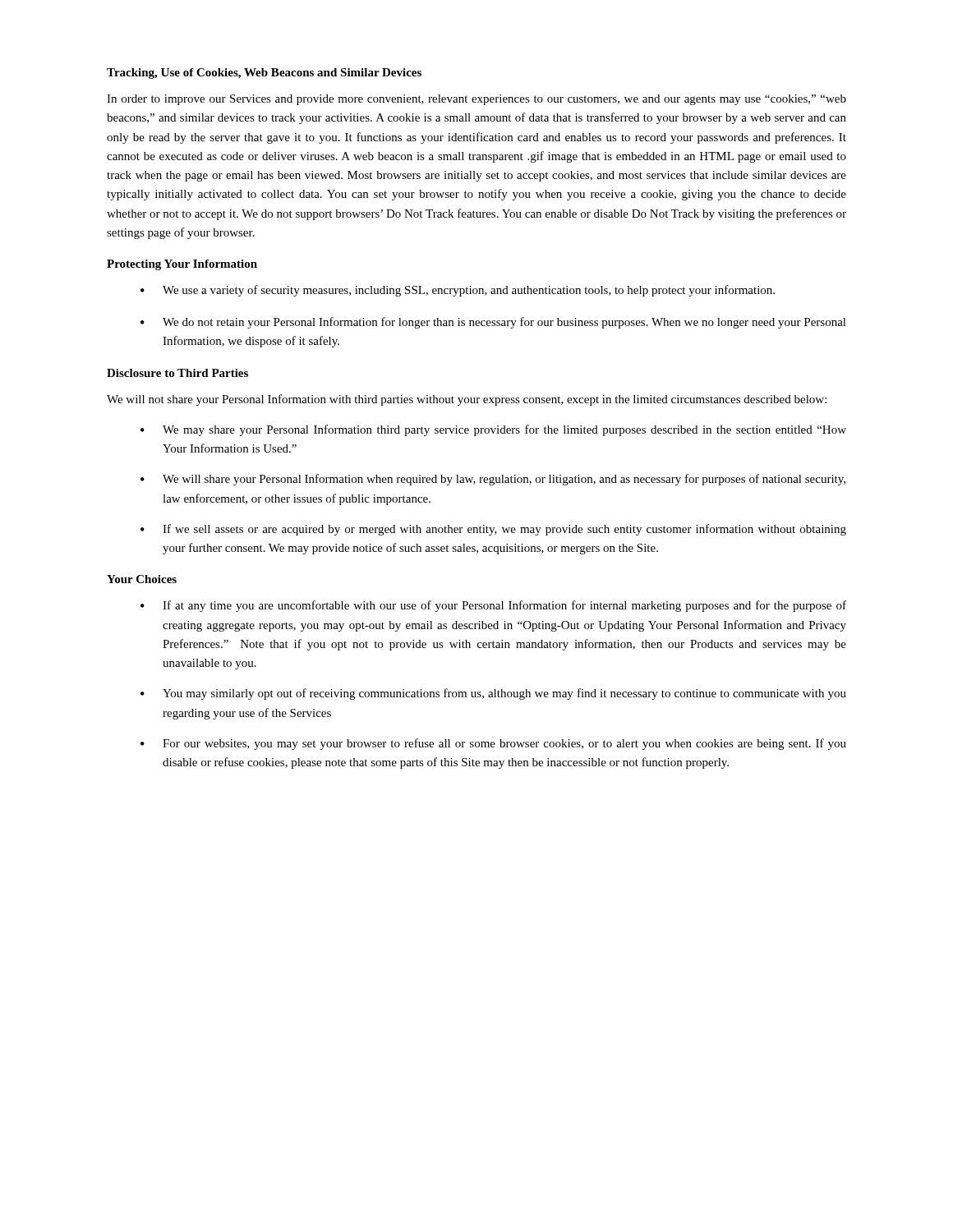This screenshot has height=1232, width=953.
Task: Select the list item that says "• You may similarly opt out of receiving"
Action: pyautogui.click(x=493, y=704)
